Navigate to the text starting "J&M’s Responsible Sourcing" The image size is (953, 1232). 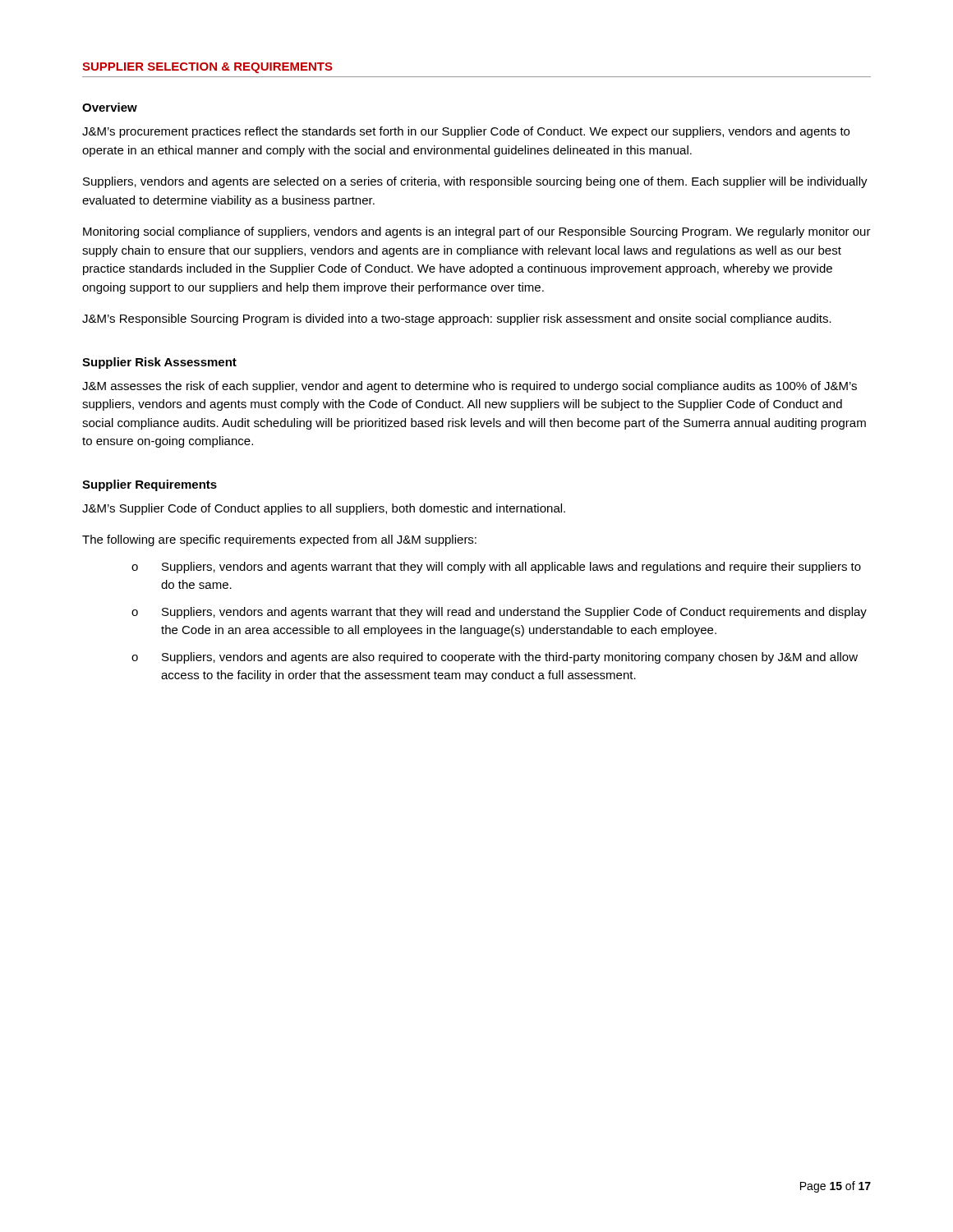point(457,318)
